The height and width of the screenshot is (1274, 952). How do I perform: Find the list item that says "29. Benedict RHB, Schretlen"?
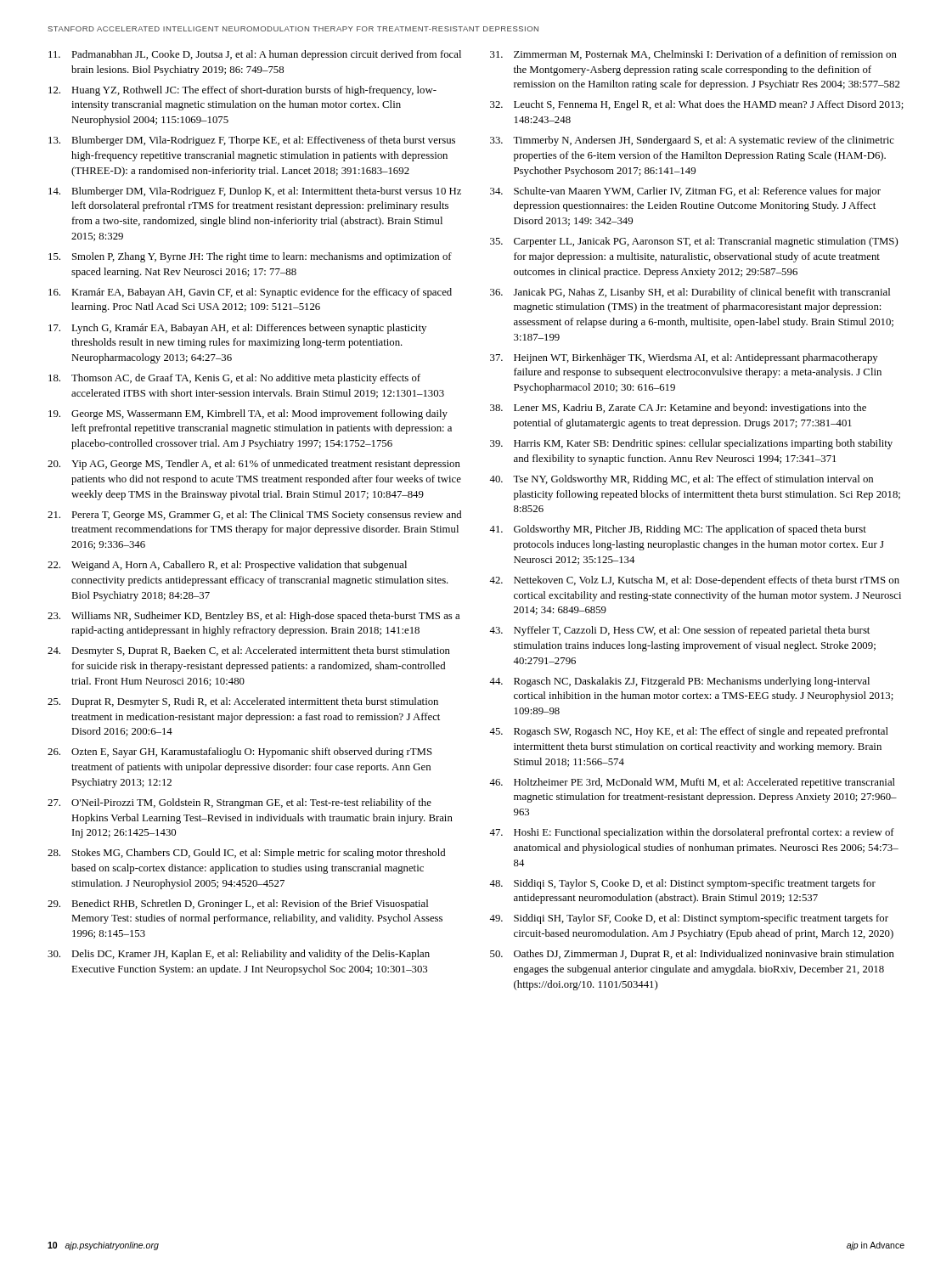(255, 919)
